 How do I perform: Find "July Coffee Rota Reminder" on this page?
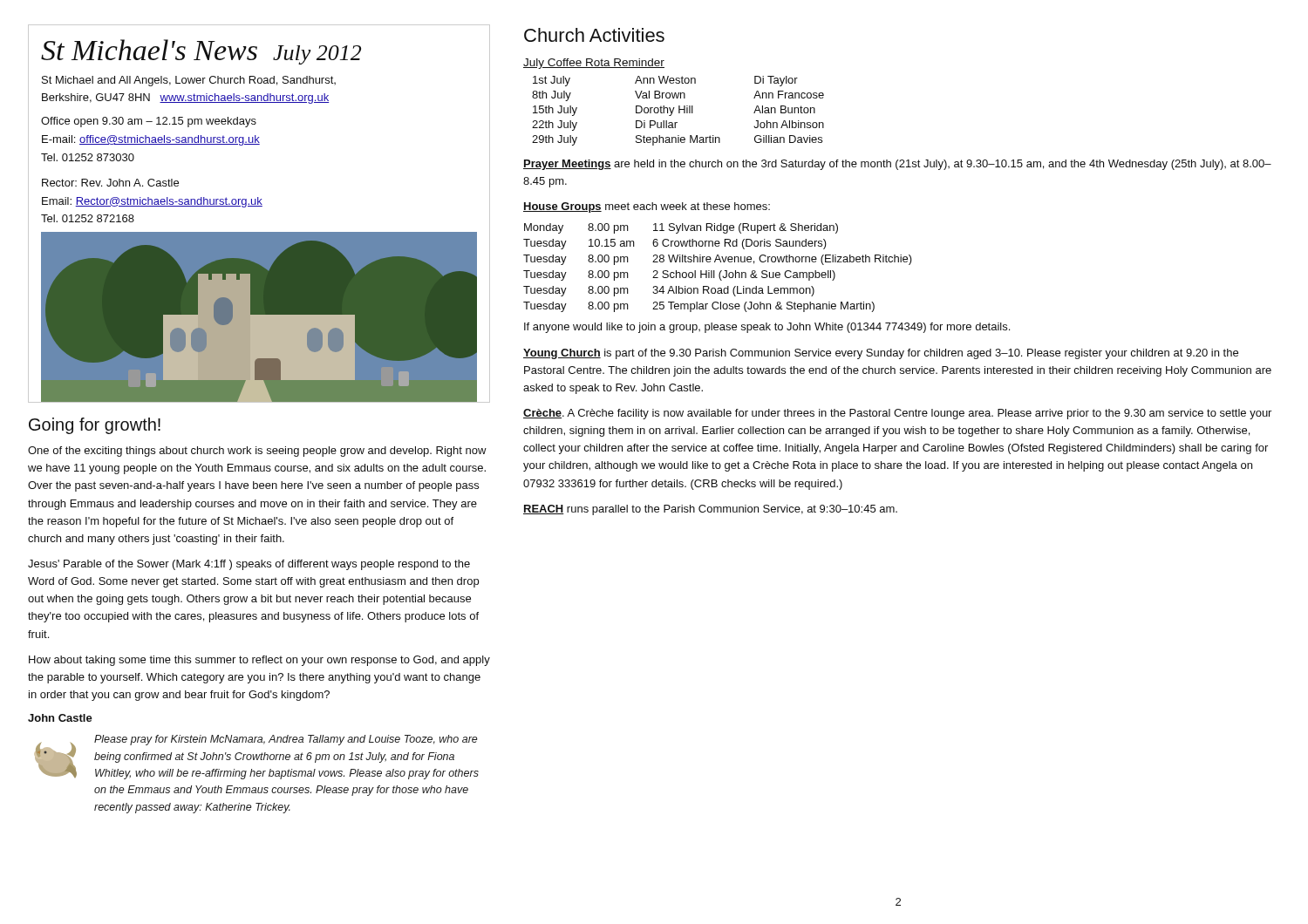coord(594,64)
